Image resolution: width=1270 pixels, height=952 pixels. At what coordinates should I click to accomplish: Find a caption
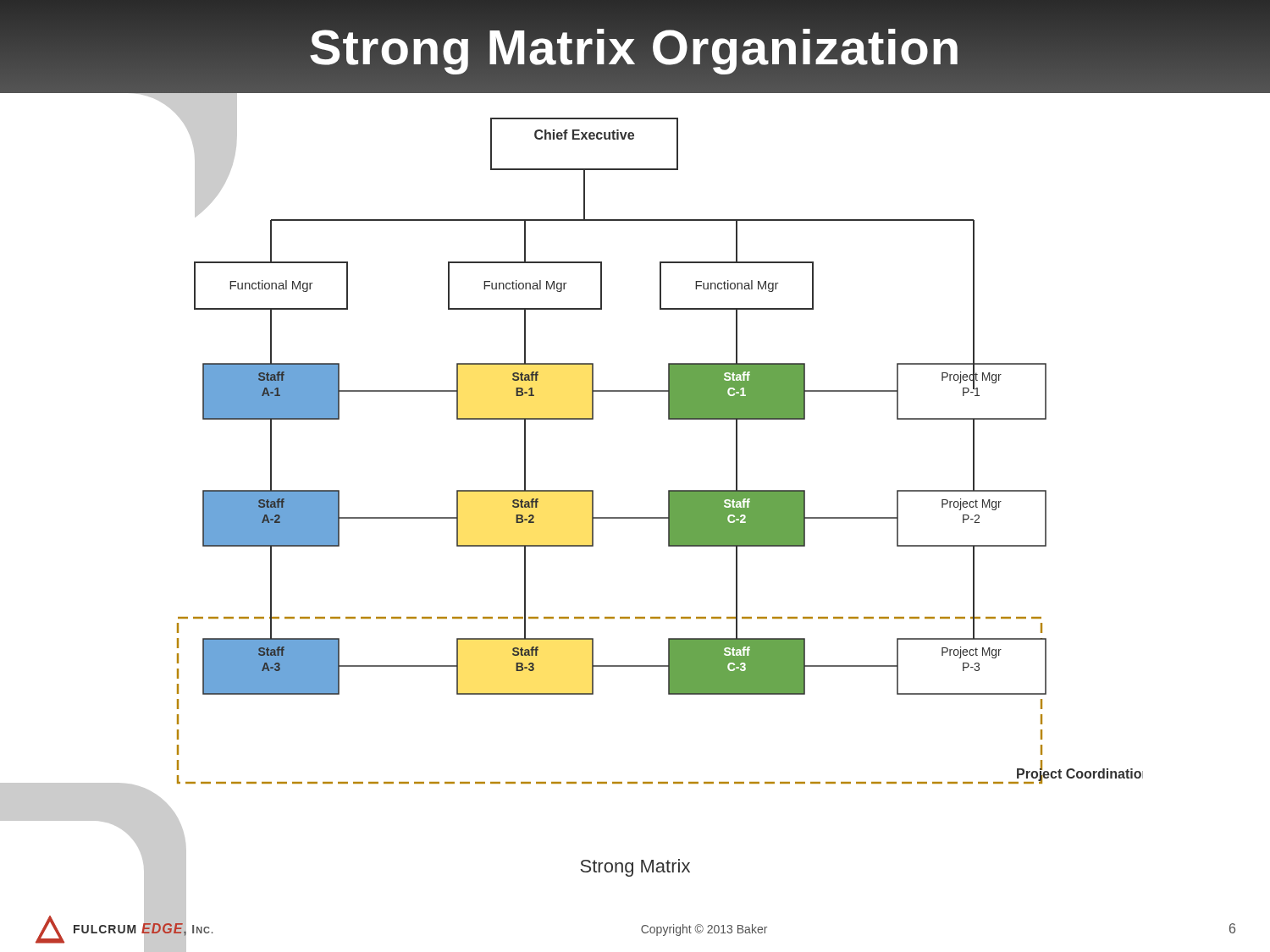[635, 866]
